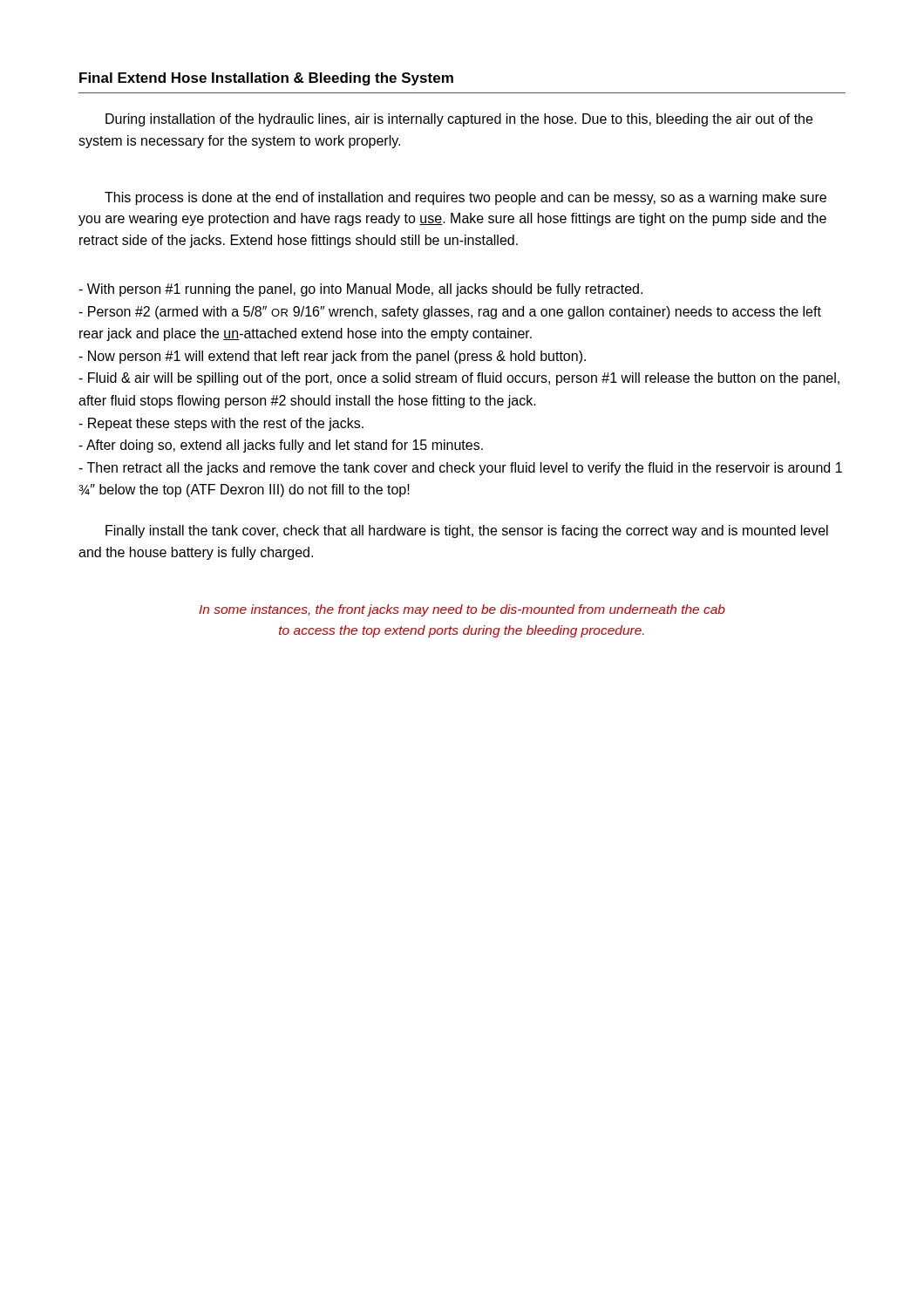This screenshot has height=1308, width=924.
Task: Find the block on this page that starts "In some instances, the front"
Action: pos(462,619)
